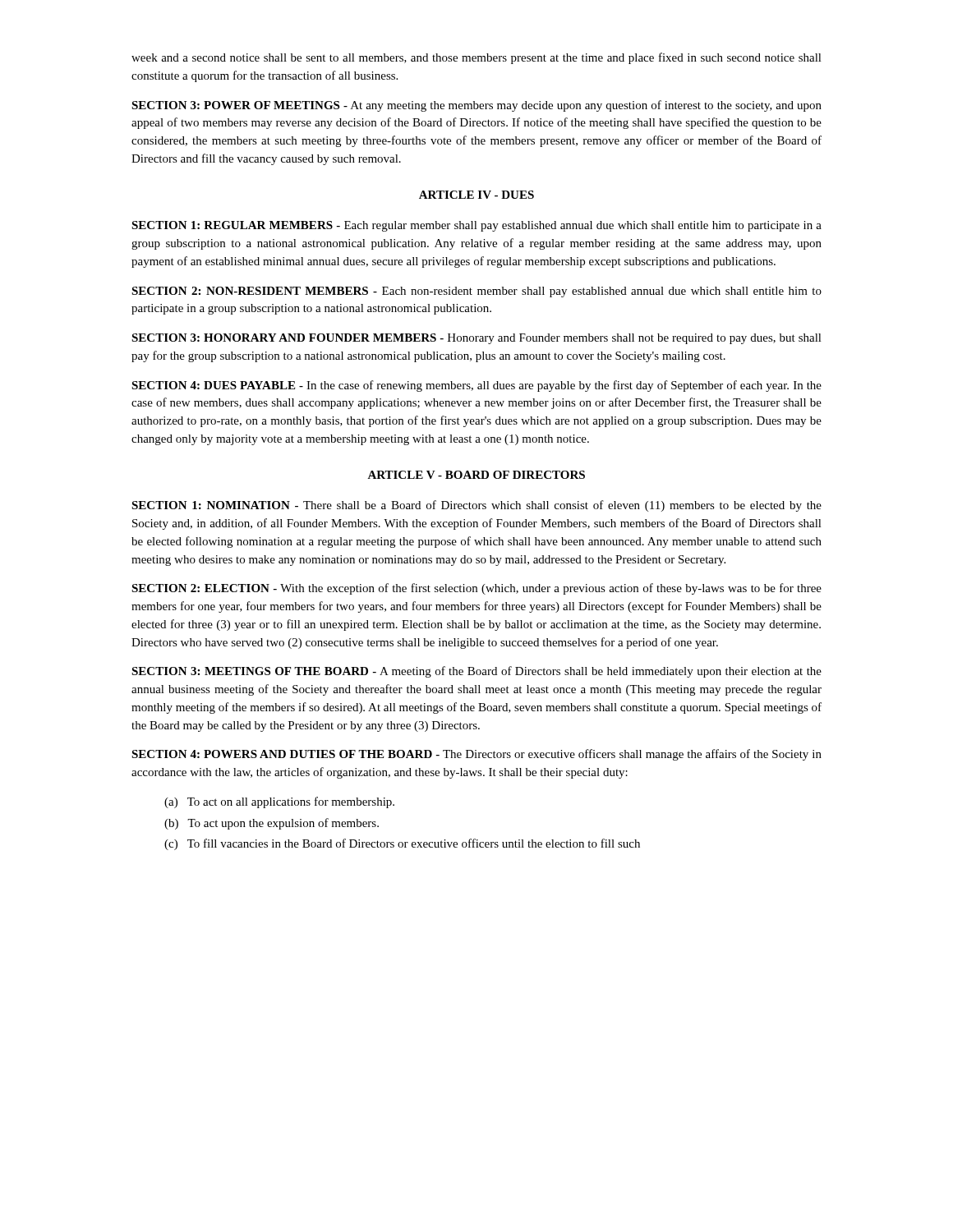Click on the block starting "(c) To fill vacancies in the Board of"

point(402,844)
